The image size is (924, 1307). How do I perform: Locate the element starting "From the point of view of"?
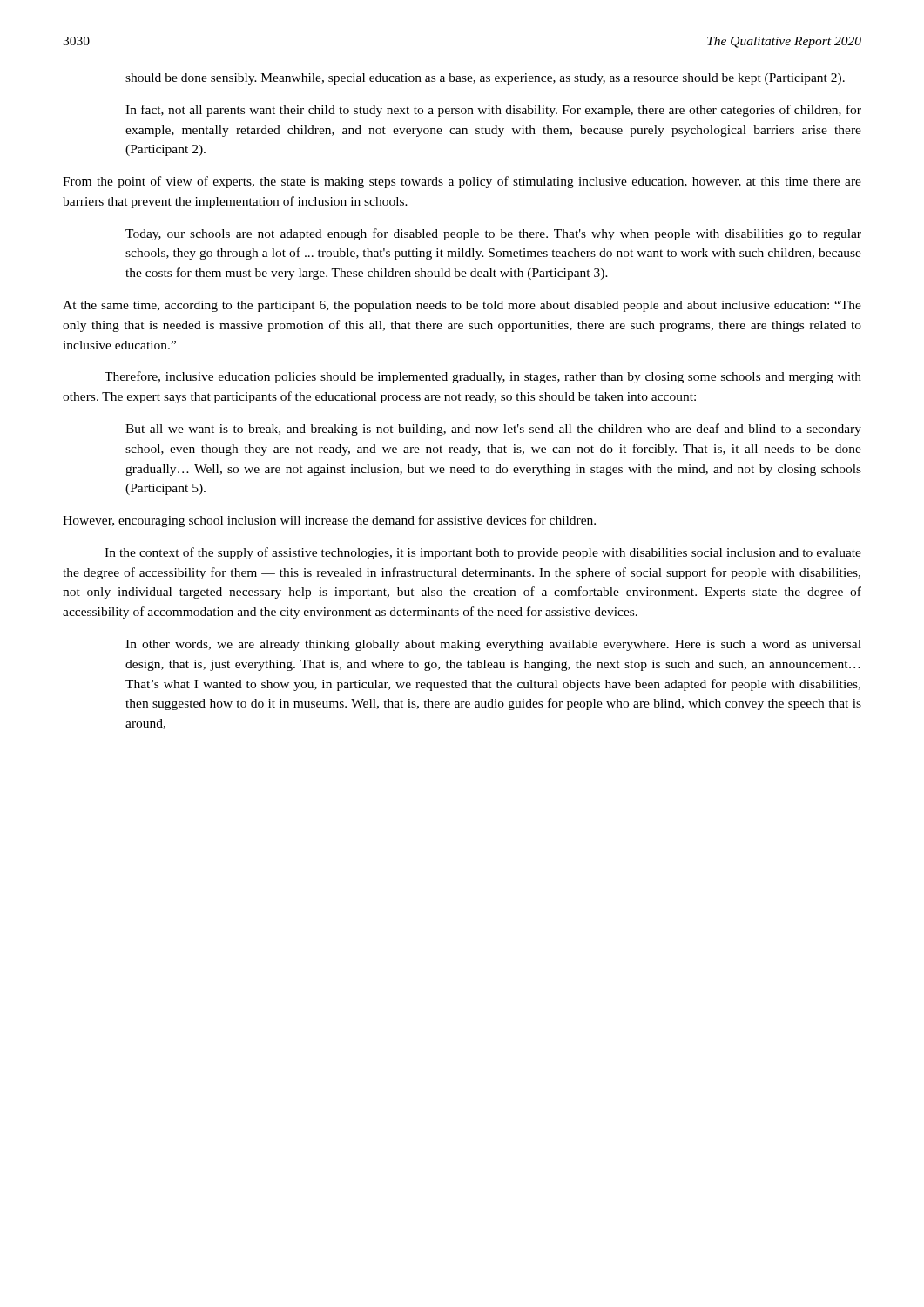click(462, 191)
